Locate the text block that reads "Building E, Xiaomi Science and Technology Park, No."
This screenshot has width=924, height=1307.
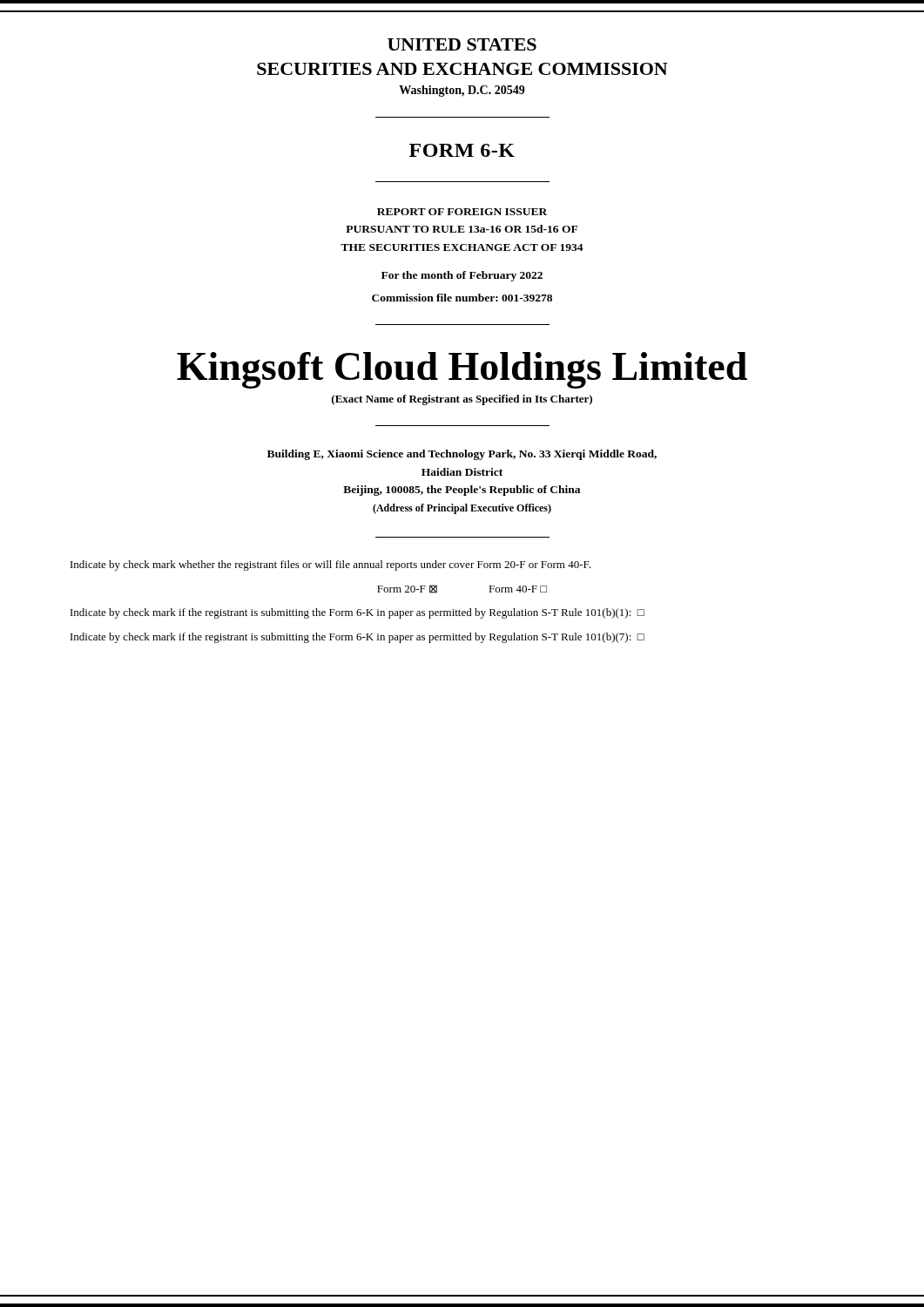tap(462, 481)
